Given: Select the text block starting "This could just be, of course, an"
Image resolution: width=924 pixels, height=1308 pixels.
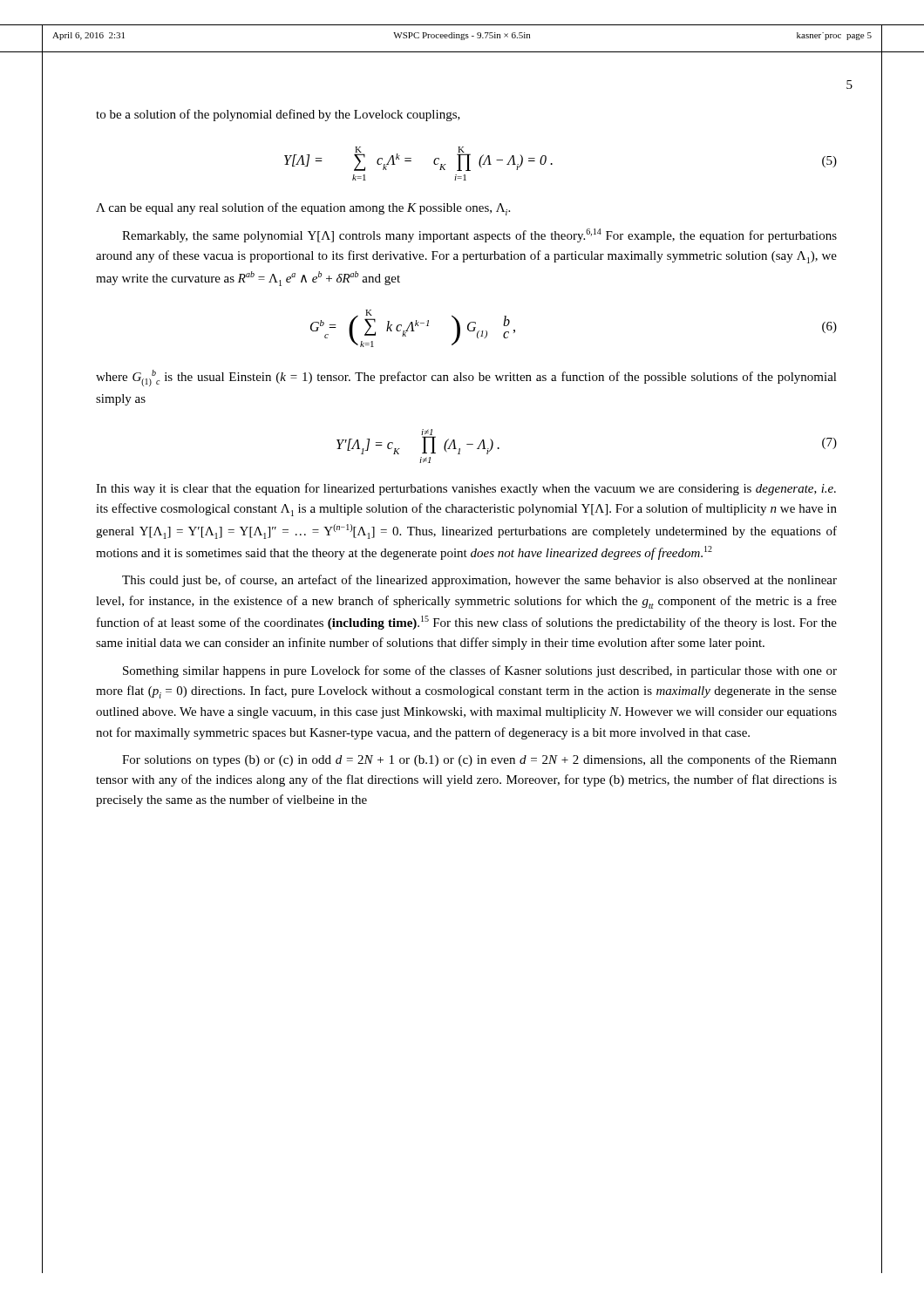Looking at the screenshot, I should coord(466,611).
